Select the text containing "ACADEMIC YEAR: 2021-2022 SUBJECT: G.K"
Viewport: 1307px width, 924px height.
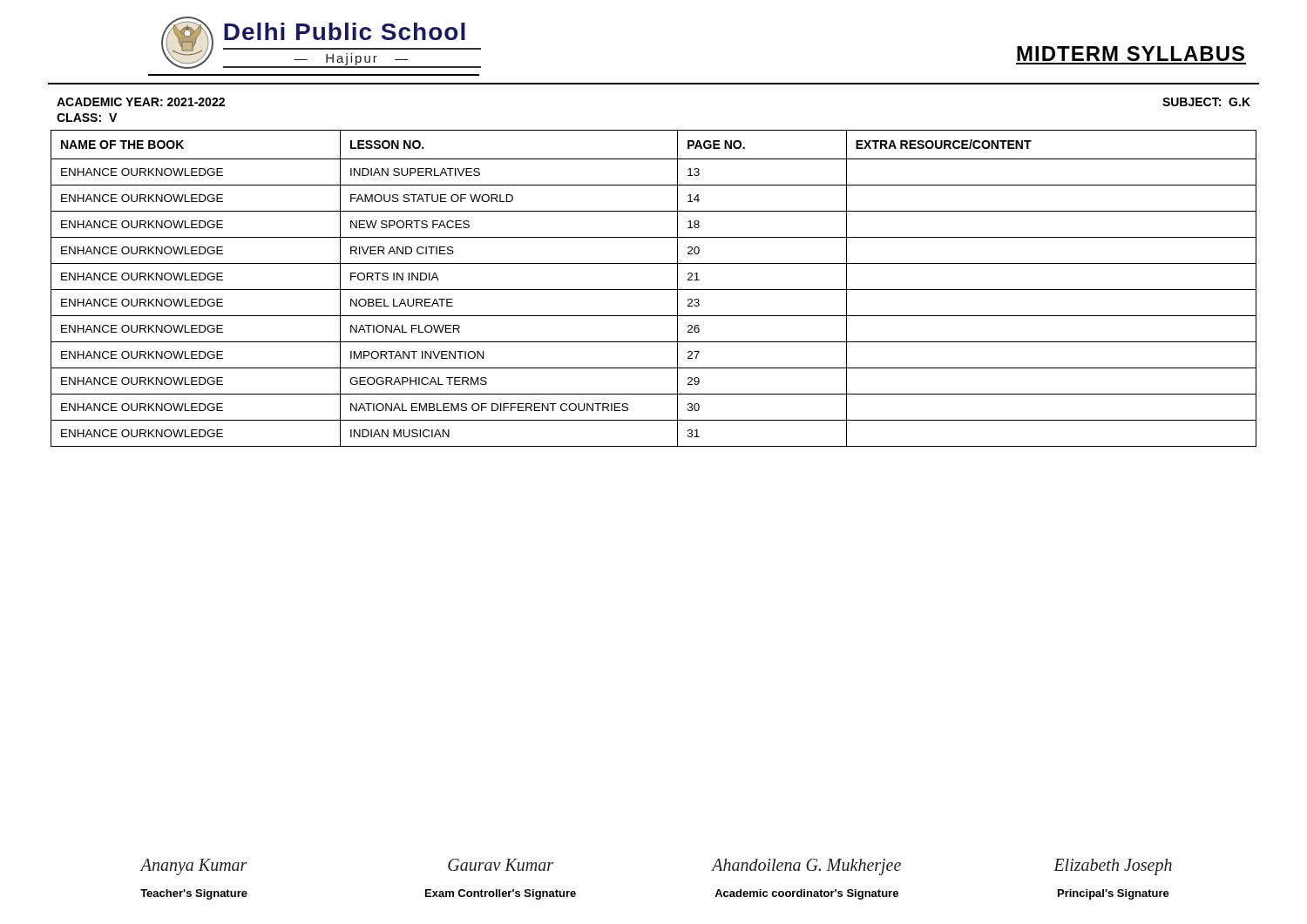tap(147, 101)
